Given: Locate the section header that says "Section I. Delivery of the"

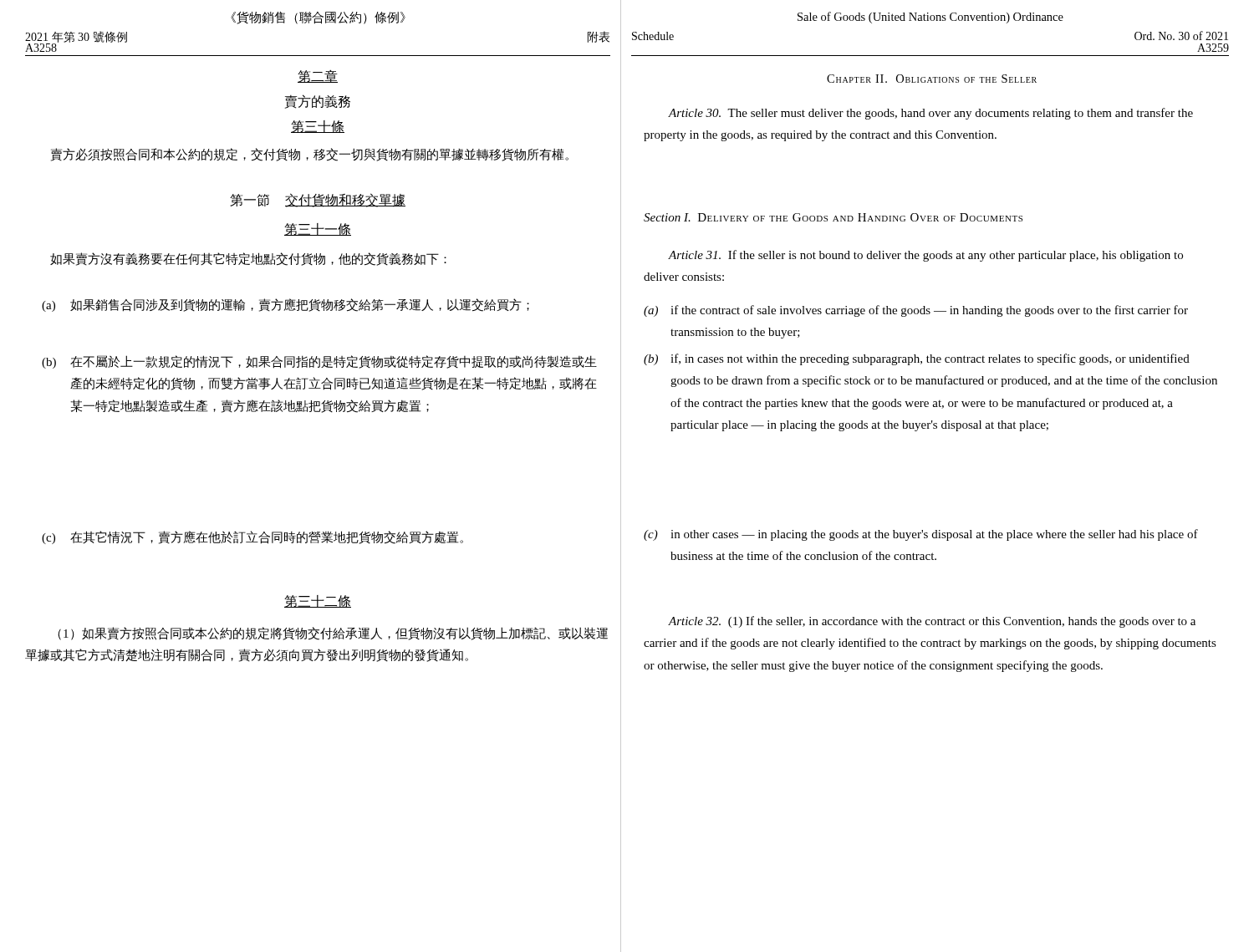Looking at the screenshot, I should coord(834,217).
